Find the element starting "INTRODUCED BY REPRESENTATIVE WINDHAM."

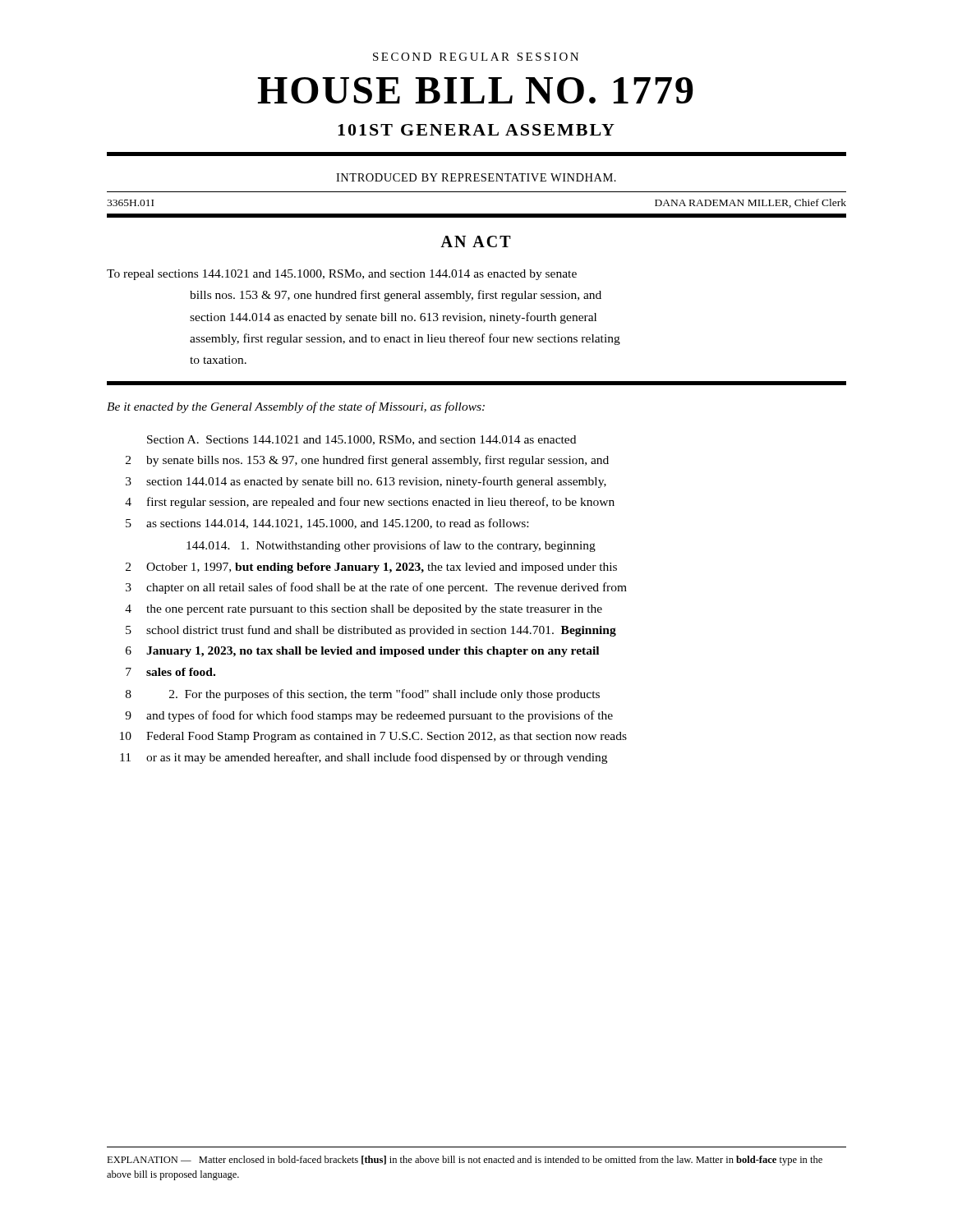click(x=476, y=177)
